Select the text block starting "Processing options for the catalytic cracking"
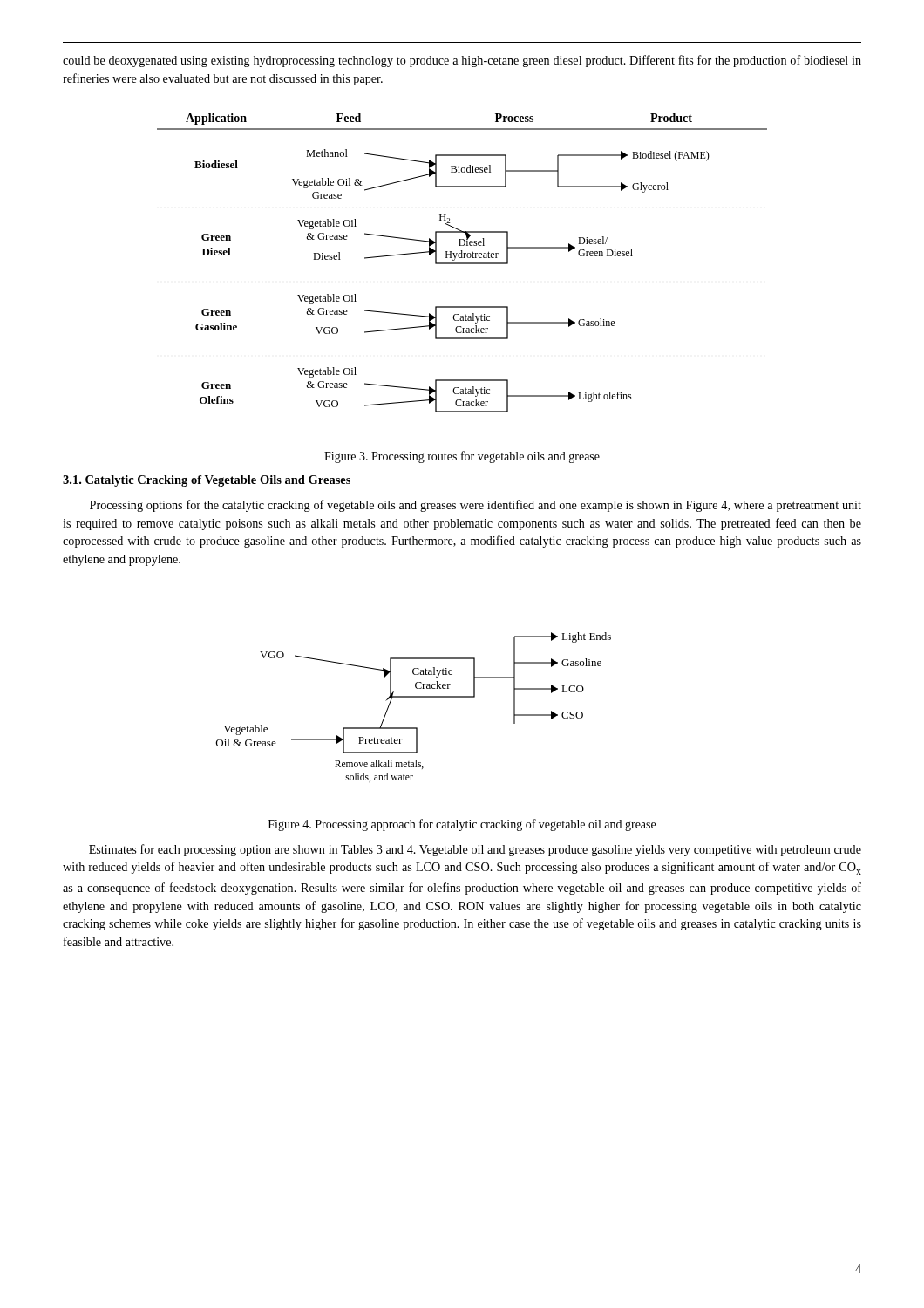 click(x=462, y=532)
